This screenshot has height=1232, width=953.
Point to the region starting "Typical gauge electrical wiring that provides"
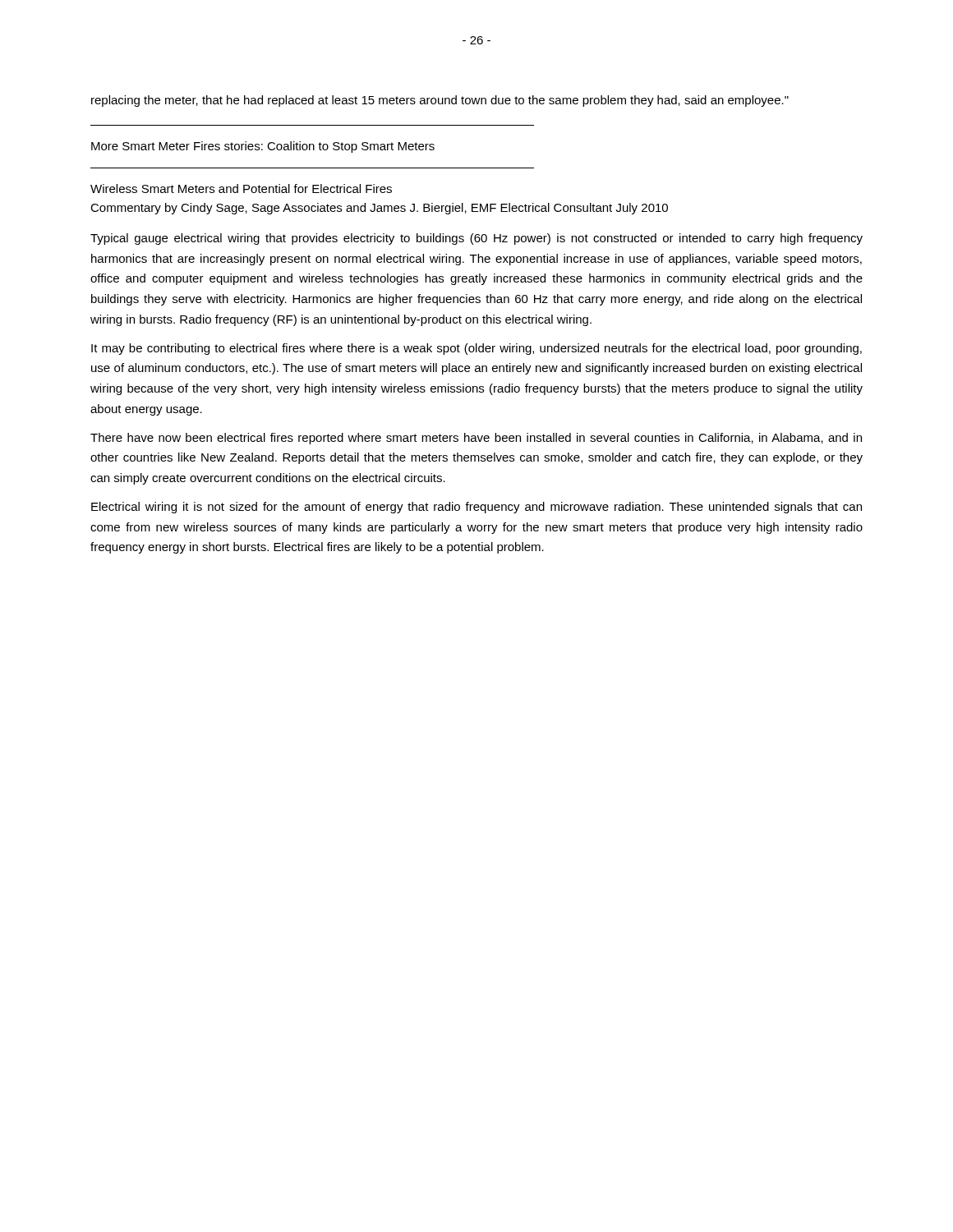point(476,278)
